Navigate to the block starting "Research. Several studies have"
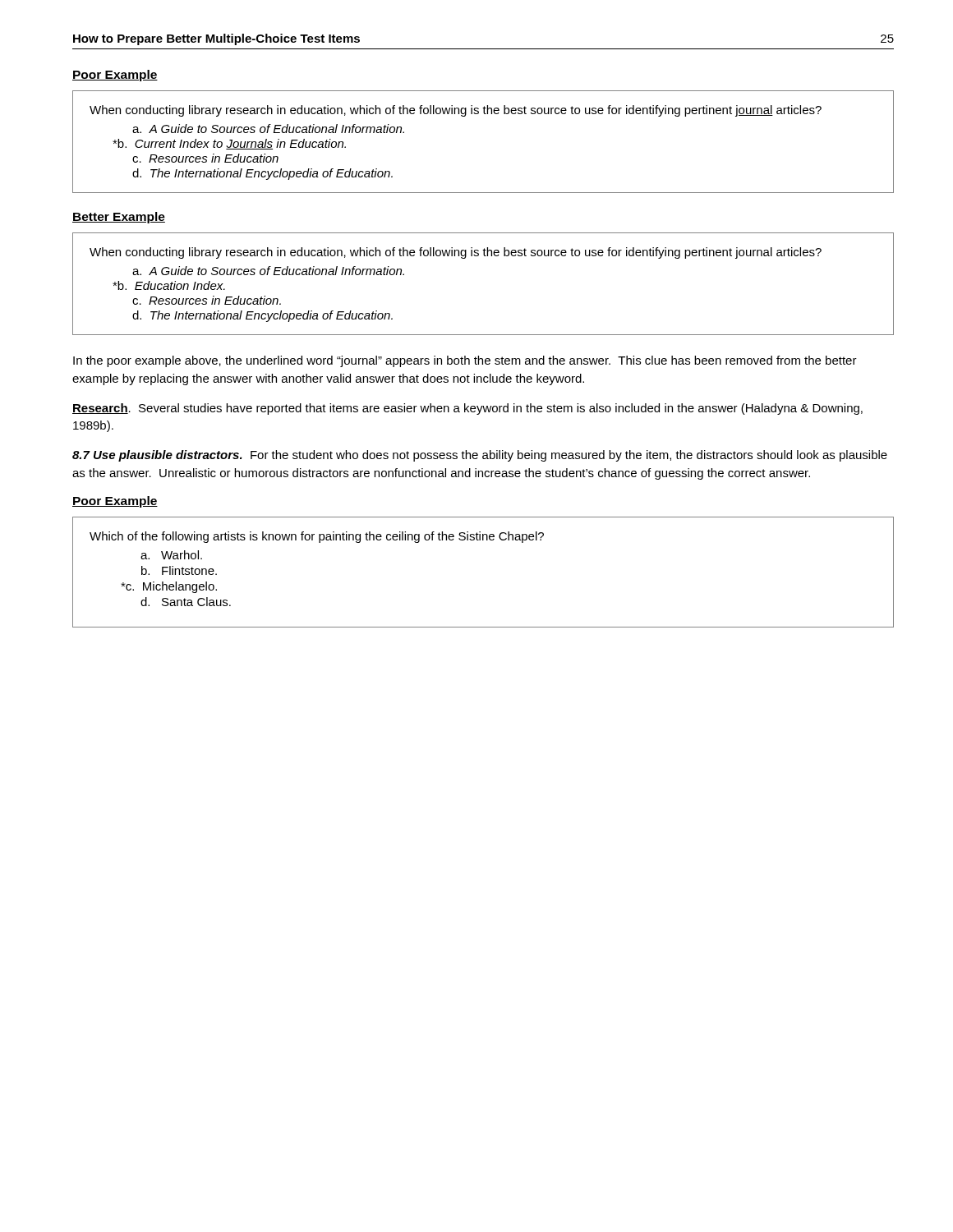The height and width of the screenshot is (1232, 953). click(x=468, y=416)
